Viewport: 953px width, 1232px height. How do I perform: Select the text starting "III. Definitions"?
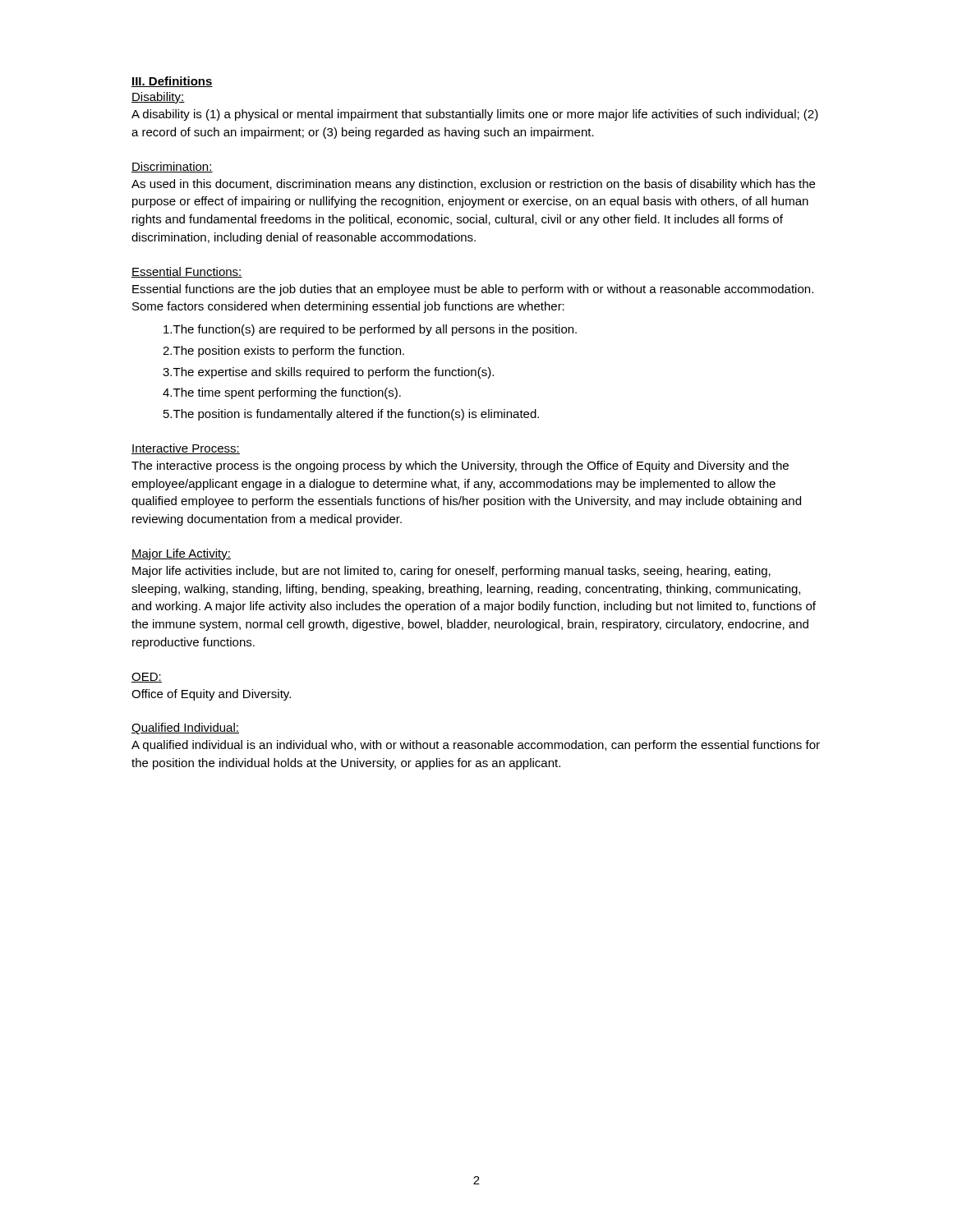(x=172, y=81)
